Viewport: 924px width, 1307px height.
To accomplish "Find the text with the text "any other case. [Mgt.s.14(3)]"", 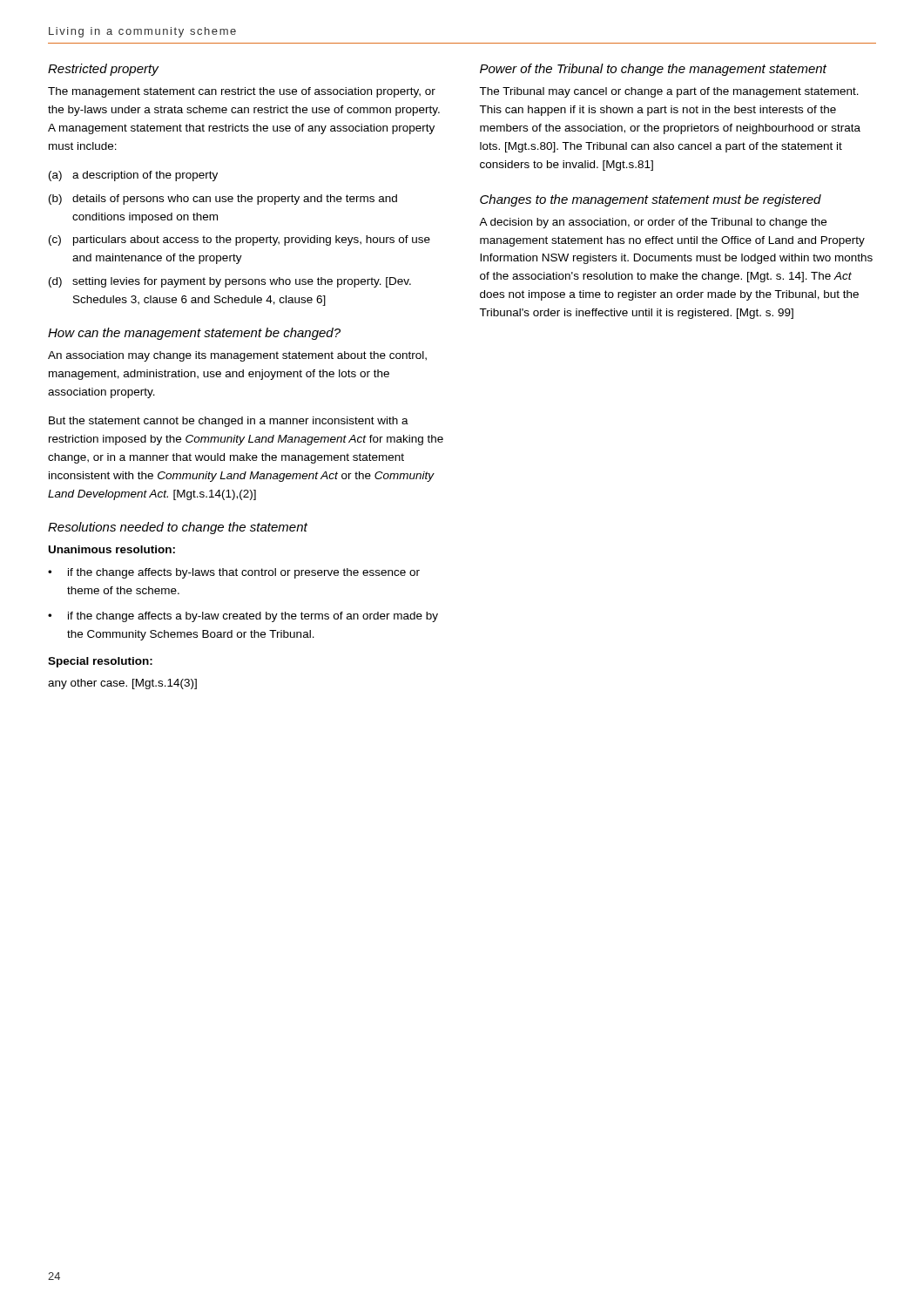I will 123,683.
